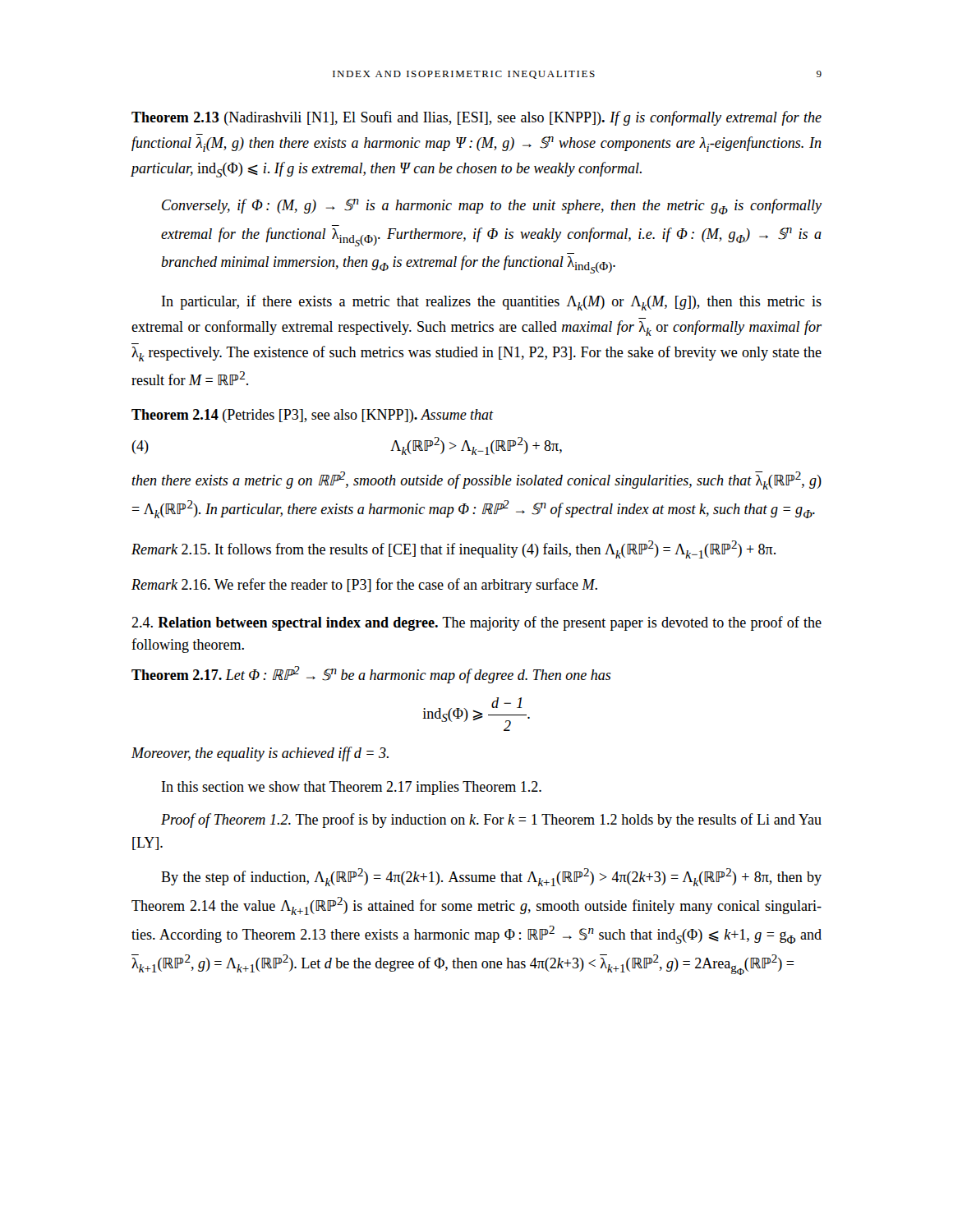Where is the passage that starts "Remark 2.16. We refer the reader to [P3]"?
This screenshot has width=953, height=1232.
(x=476, y=585)
